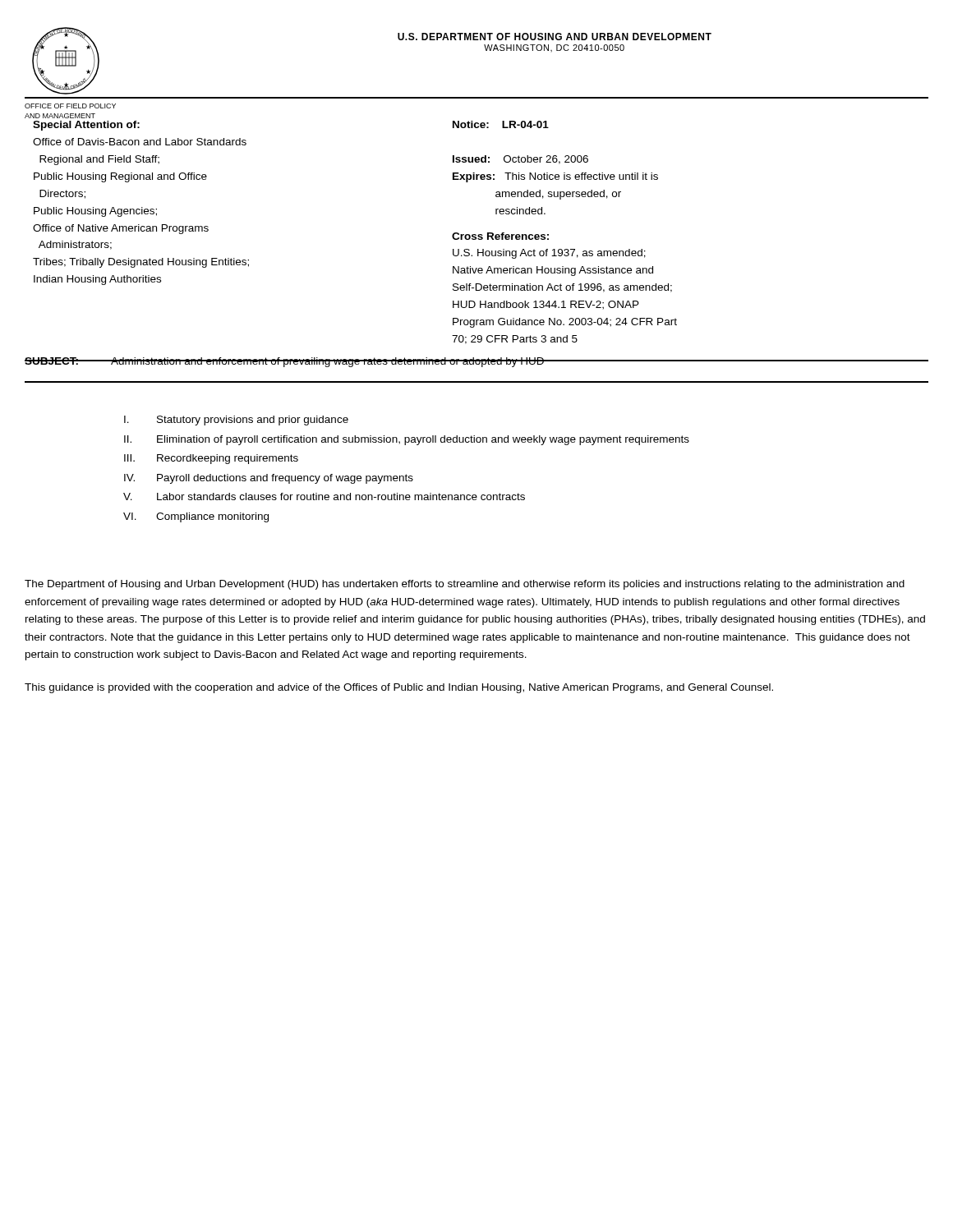This screenshot has height=1232, width=953.
Task: Locate the logo
Action: tap(78, 73)
